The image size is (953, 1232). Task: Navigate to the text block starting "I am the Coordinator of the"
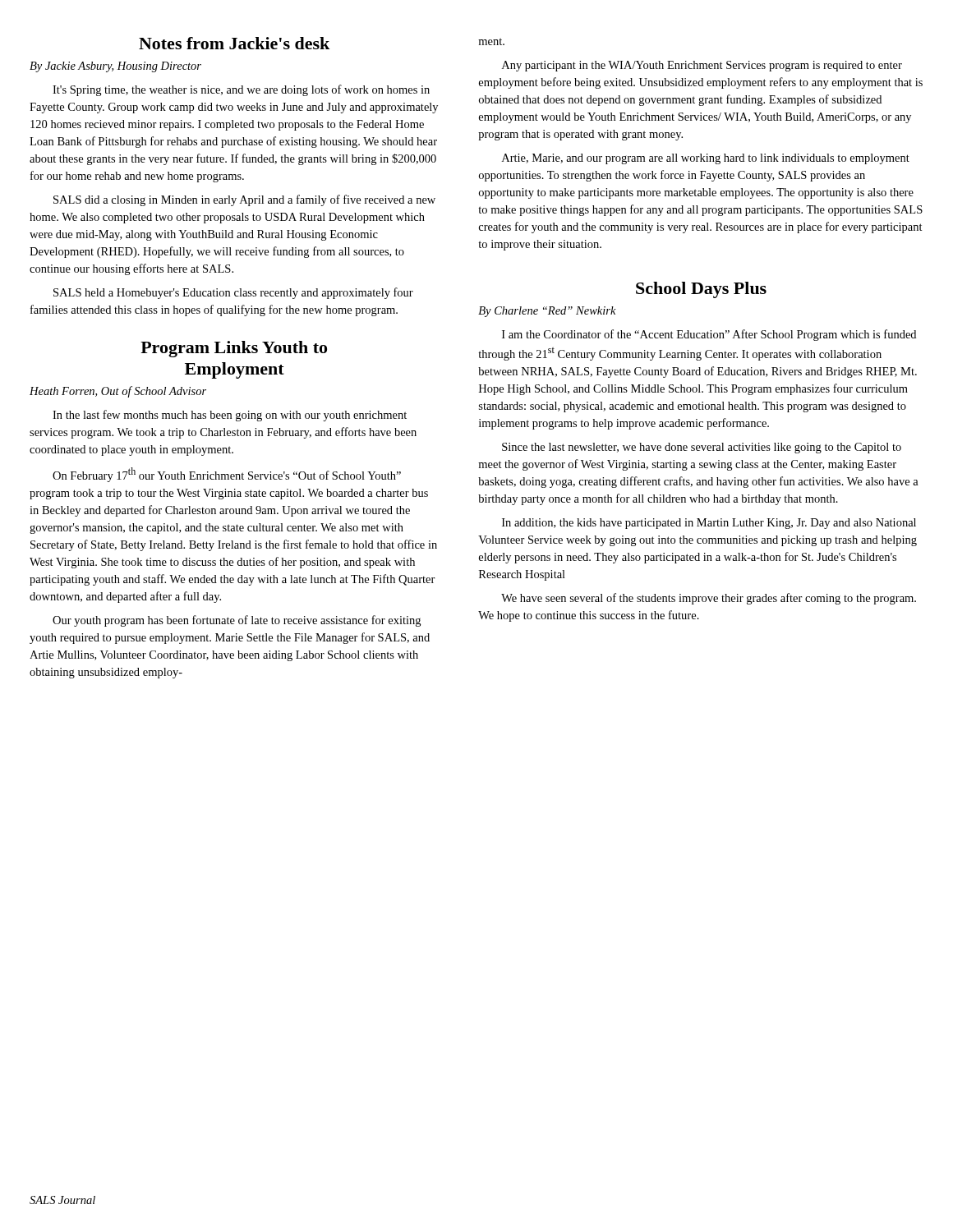(701, 379)
